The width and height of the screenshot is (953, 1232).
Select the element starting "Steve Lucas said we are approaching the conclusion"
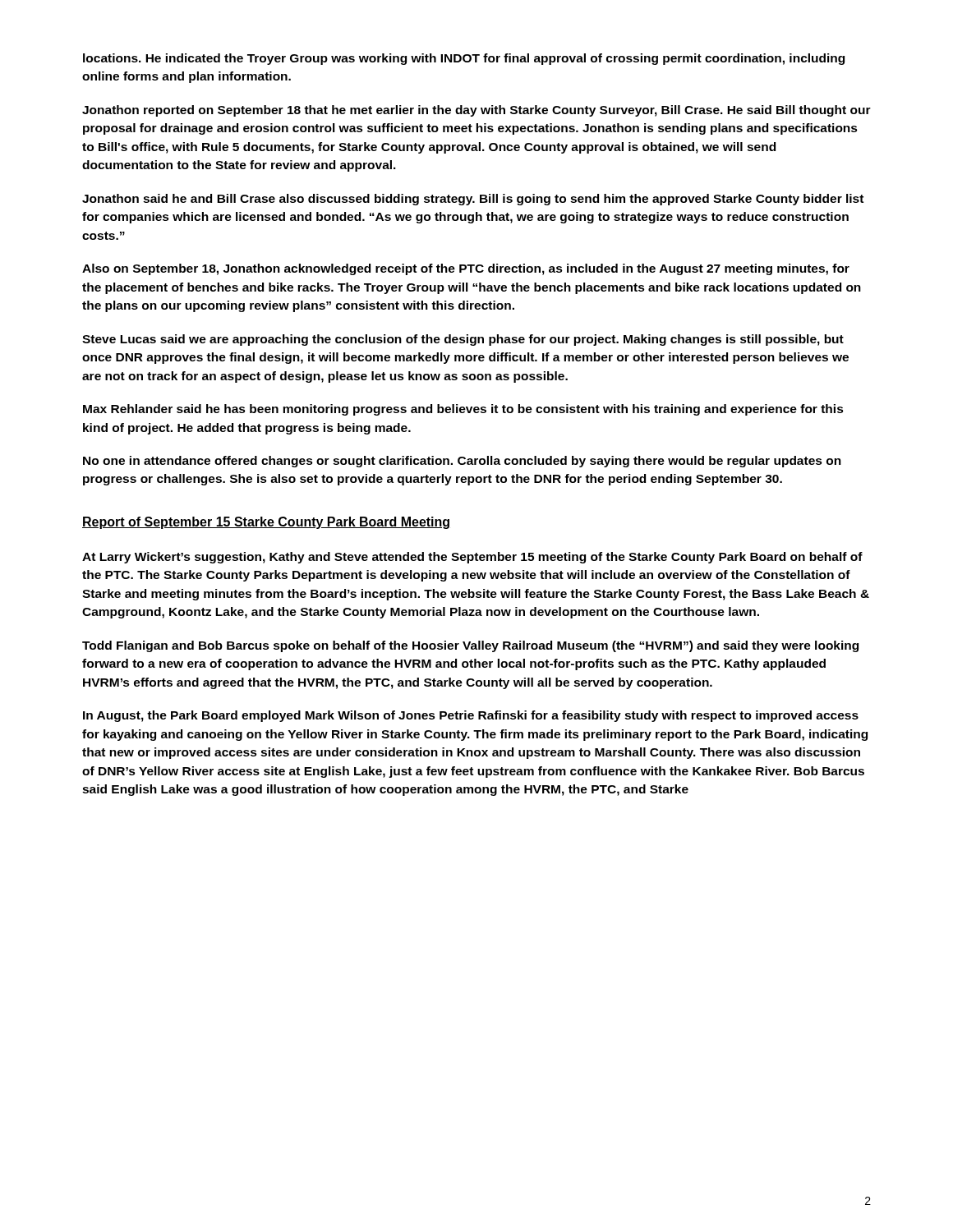(466, 357)
